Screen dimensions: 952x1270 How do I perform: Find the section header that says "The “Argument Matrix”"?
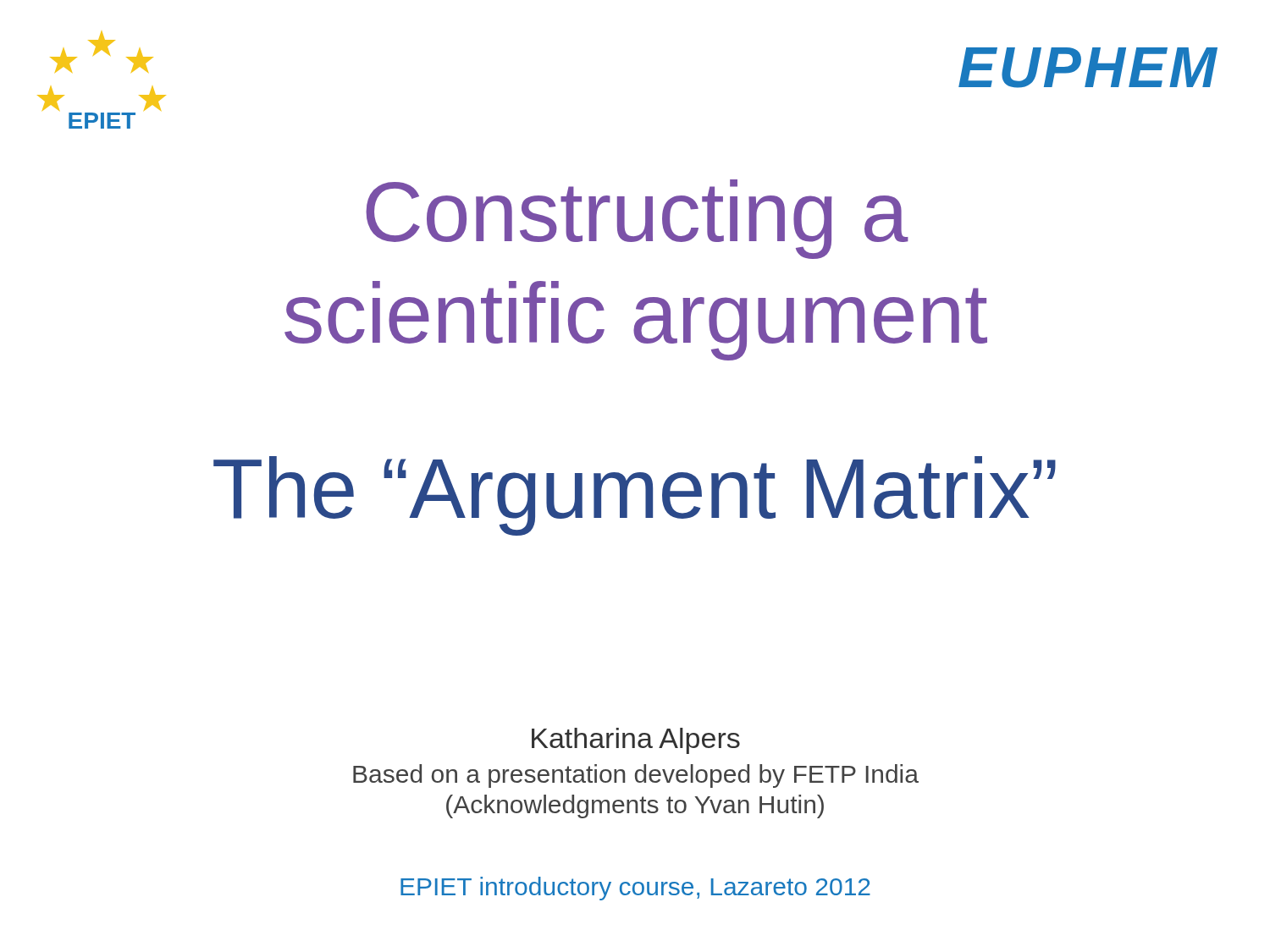(635, 489)
